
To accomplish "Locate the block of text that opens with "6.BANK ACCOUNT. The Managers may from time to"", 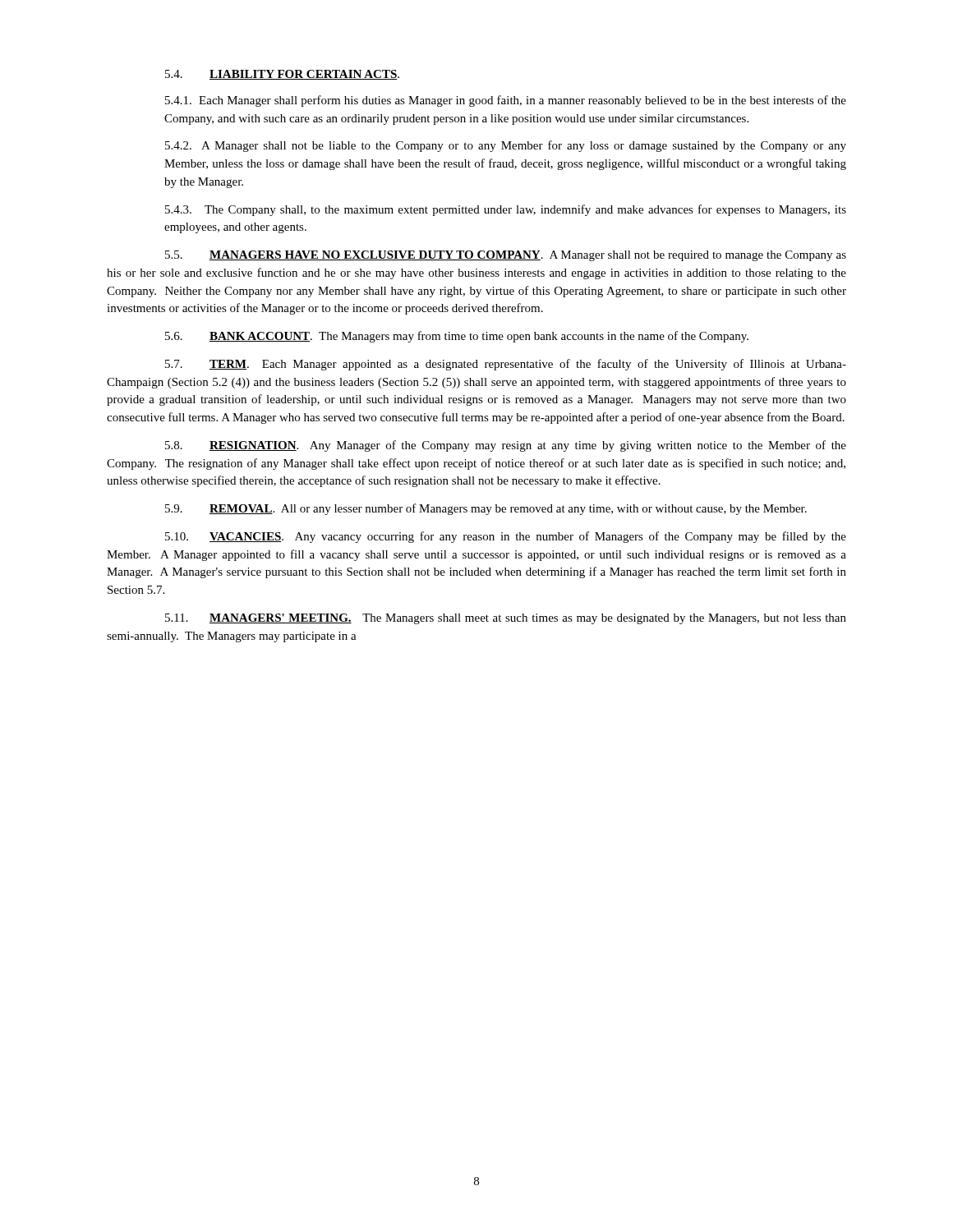I will pos(476,337).
